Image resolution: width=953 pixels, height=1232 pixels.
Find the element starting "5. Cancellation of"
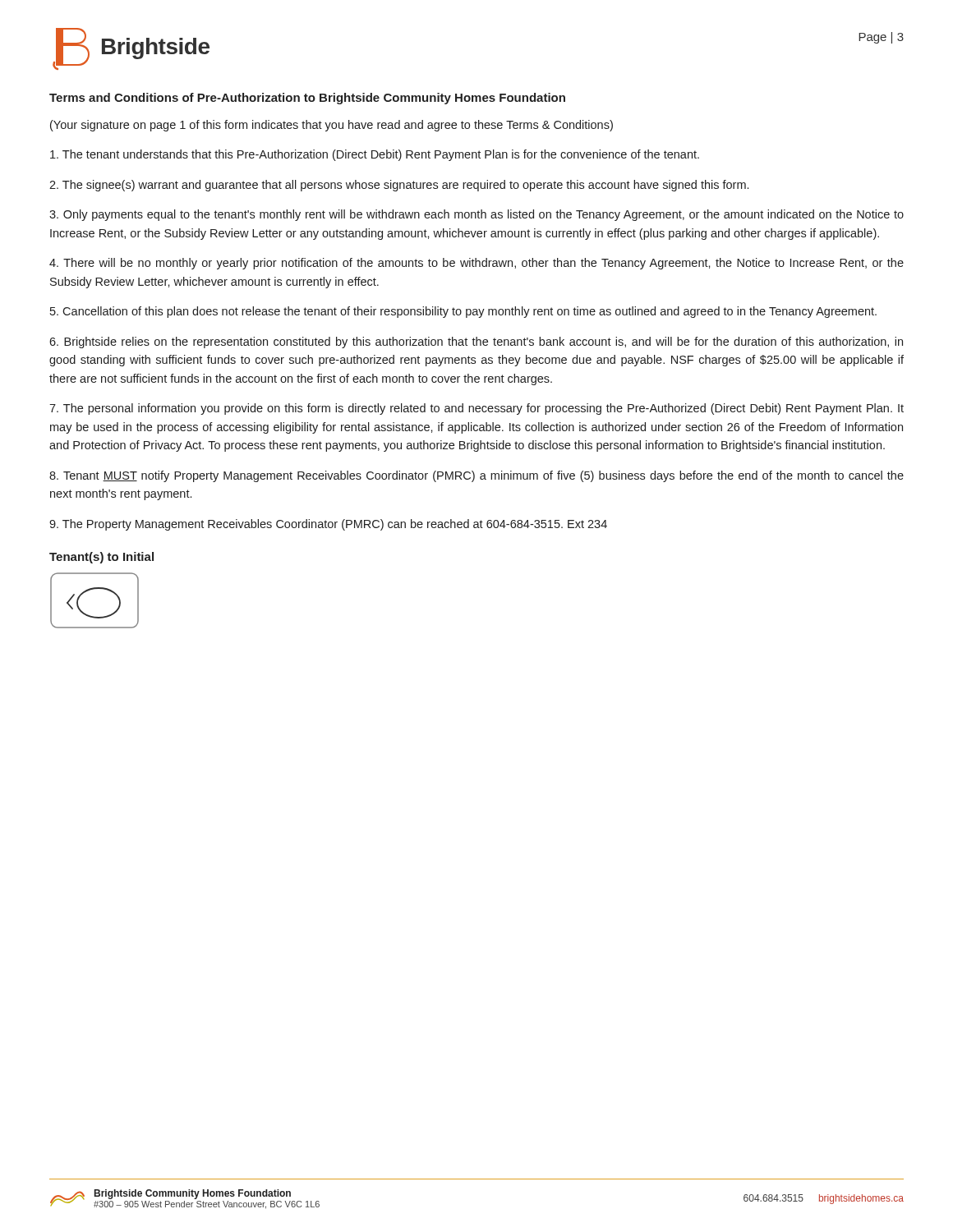tap(463, 312)
